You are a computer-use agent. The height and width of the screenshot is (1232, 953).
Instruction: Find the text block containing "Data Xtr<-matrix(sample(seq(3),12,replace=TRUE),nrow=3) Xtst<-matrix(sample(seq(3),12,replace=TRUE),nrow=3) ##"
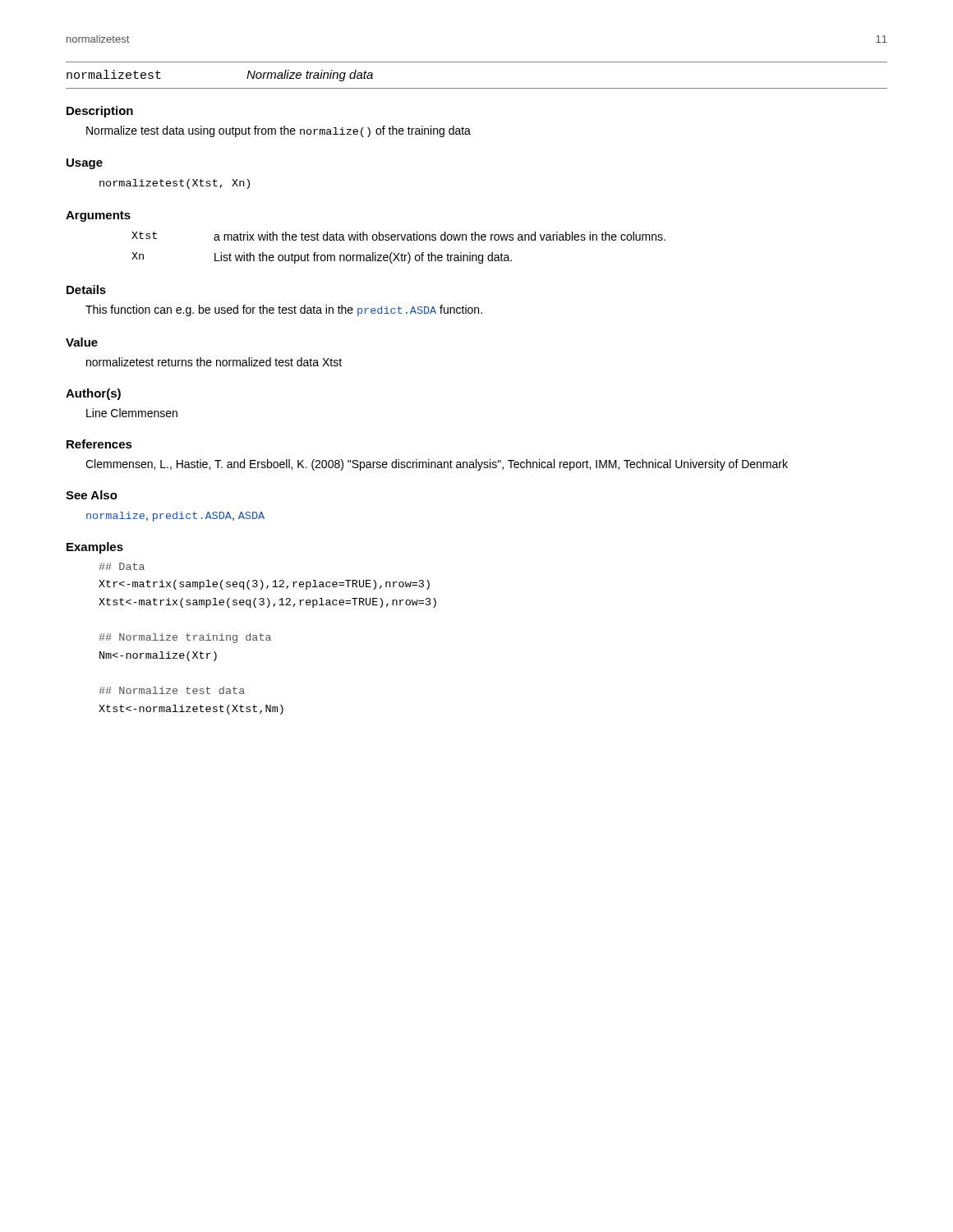[x=268, y=638]
